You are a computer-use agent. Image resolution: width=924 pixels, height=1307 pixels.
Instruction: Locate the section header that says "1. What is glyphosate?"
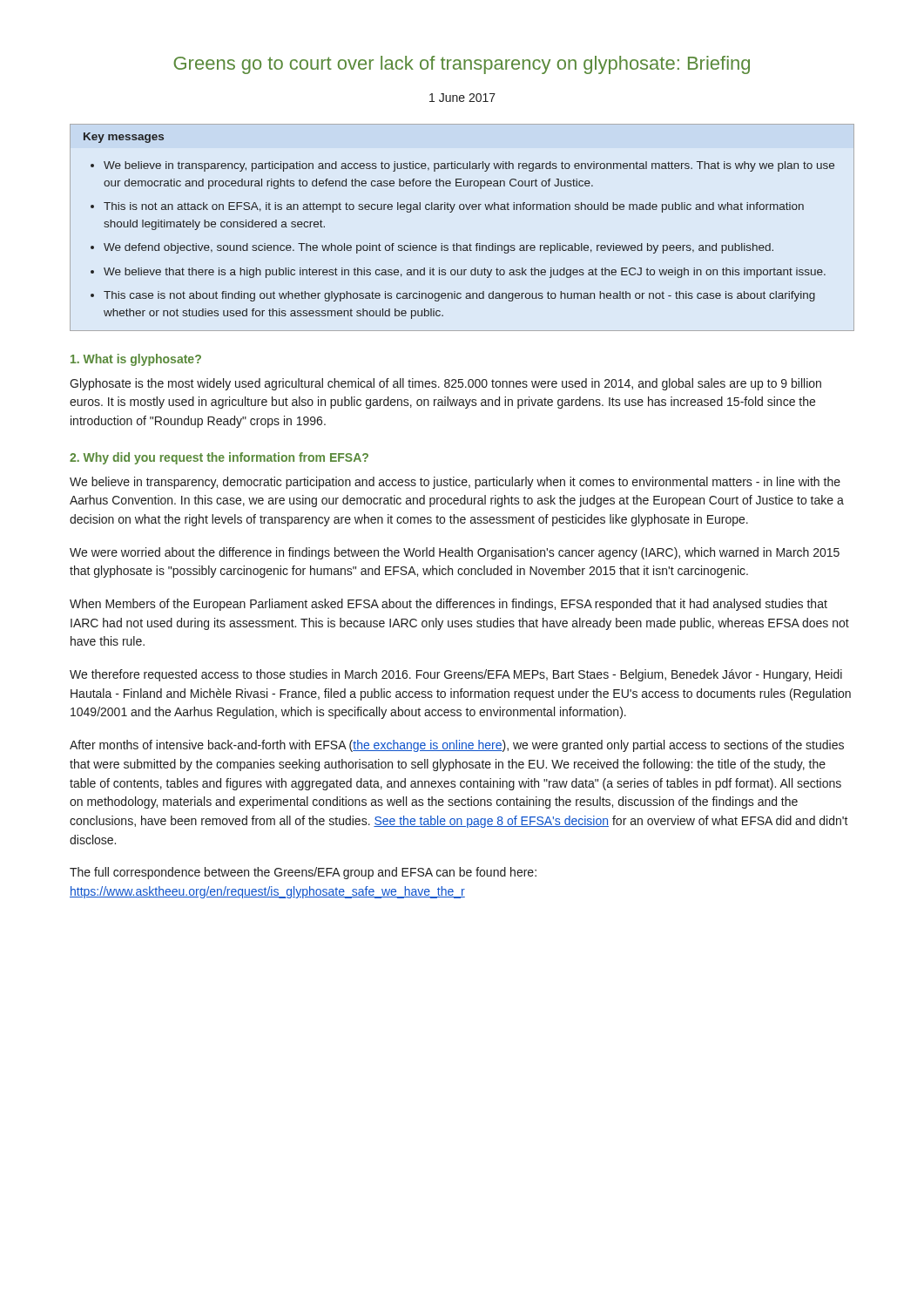(x=136, y=359)
